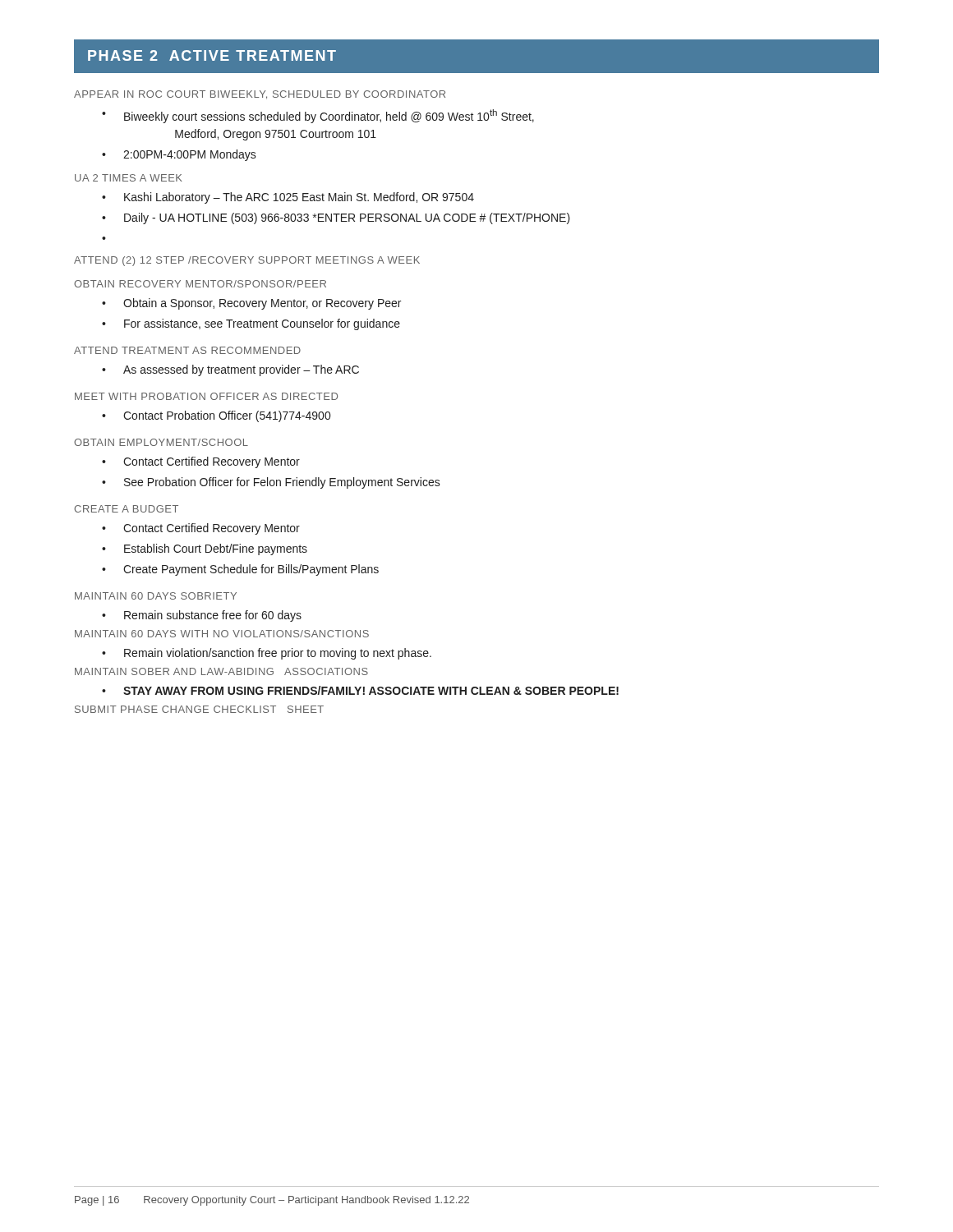The width and height of the screenshot is (953, 1232).
Task: Locate the element starting "See Probation Officer for Felon Friendly Employment Services"
Action: pos(282,482)
